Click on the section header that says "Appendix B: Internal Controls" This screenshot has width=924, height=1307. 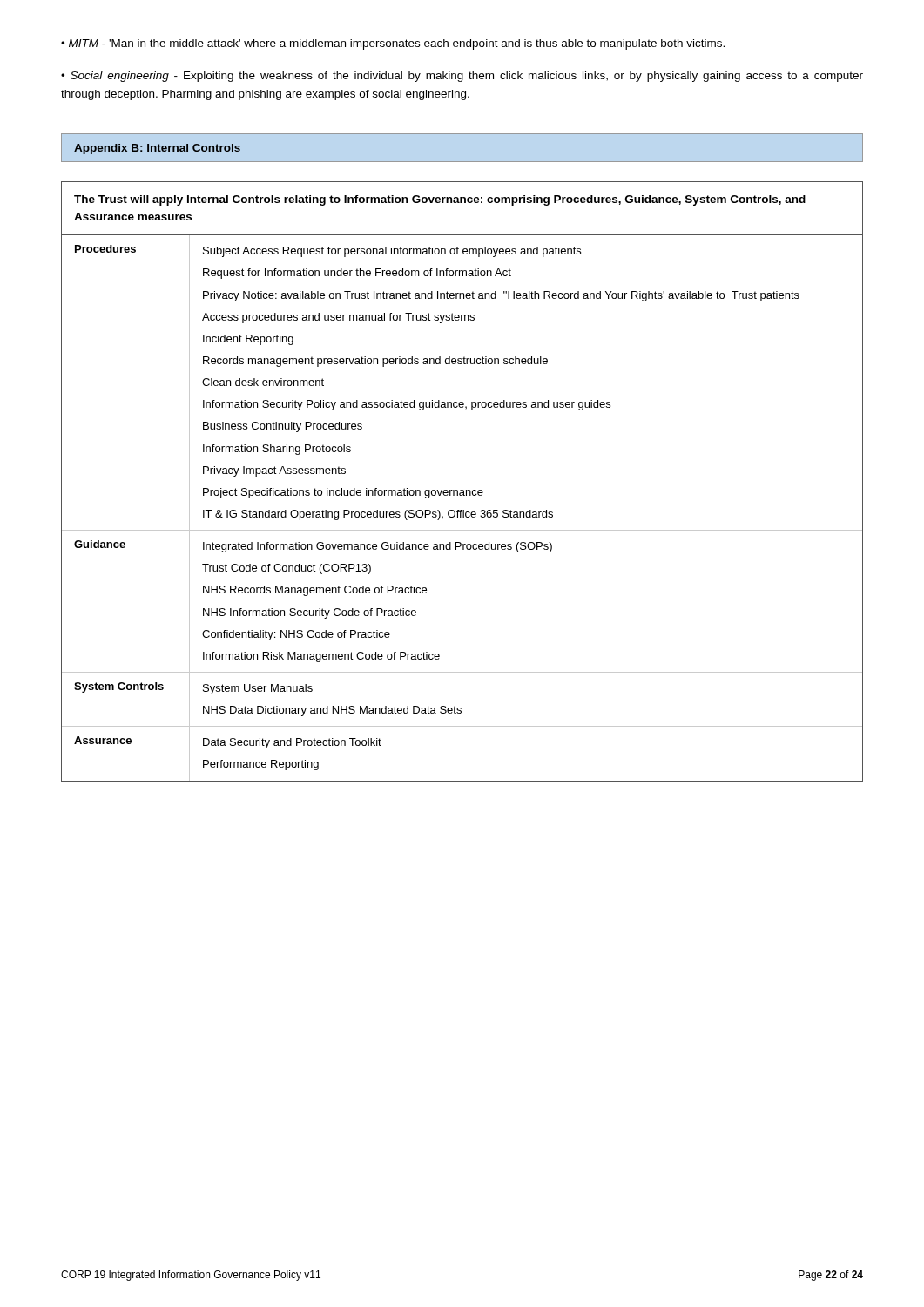(157, 147)
